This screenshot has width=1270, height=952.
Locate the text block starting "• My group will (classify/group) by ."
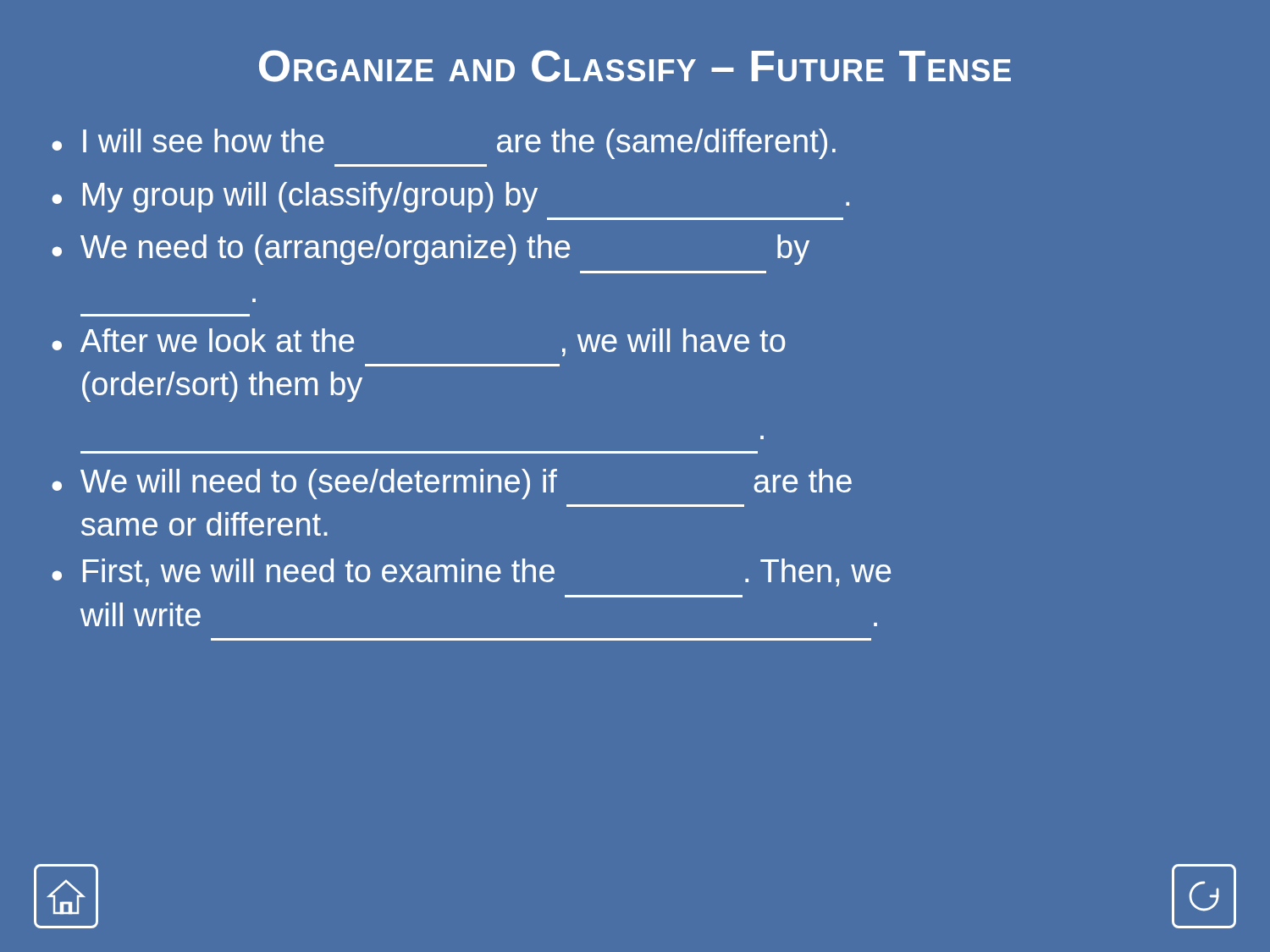click(450, 197)
